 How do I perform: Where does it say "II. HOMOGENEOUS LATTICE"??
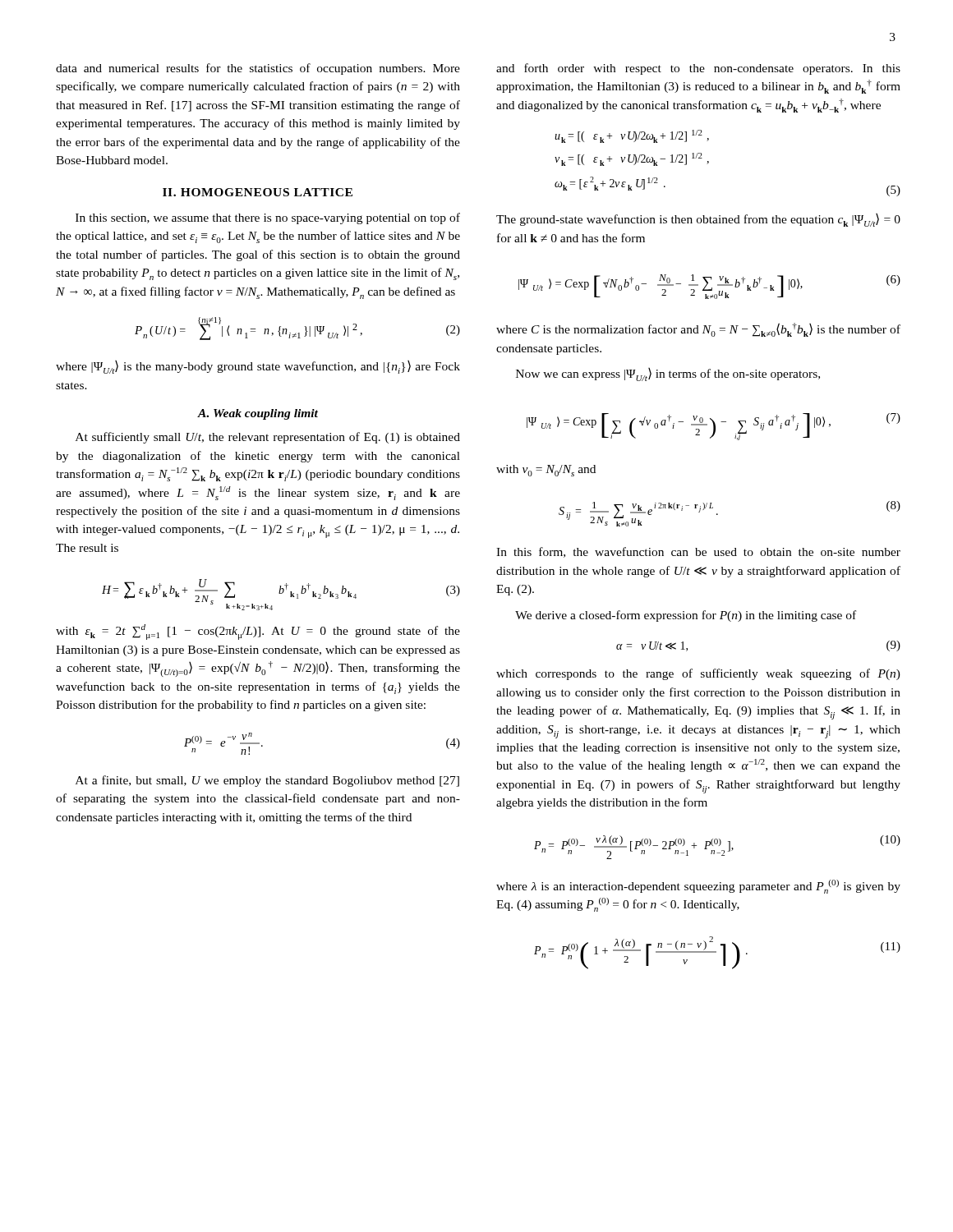pos(258,192)
